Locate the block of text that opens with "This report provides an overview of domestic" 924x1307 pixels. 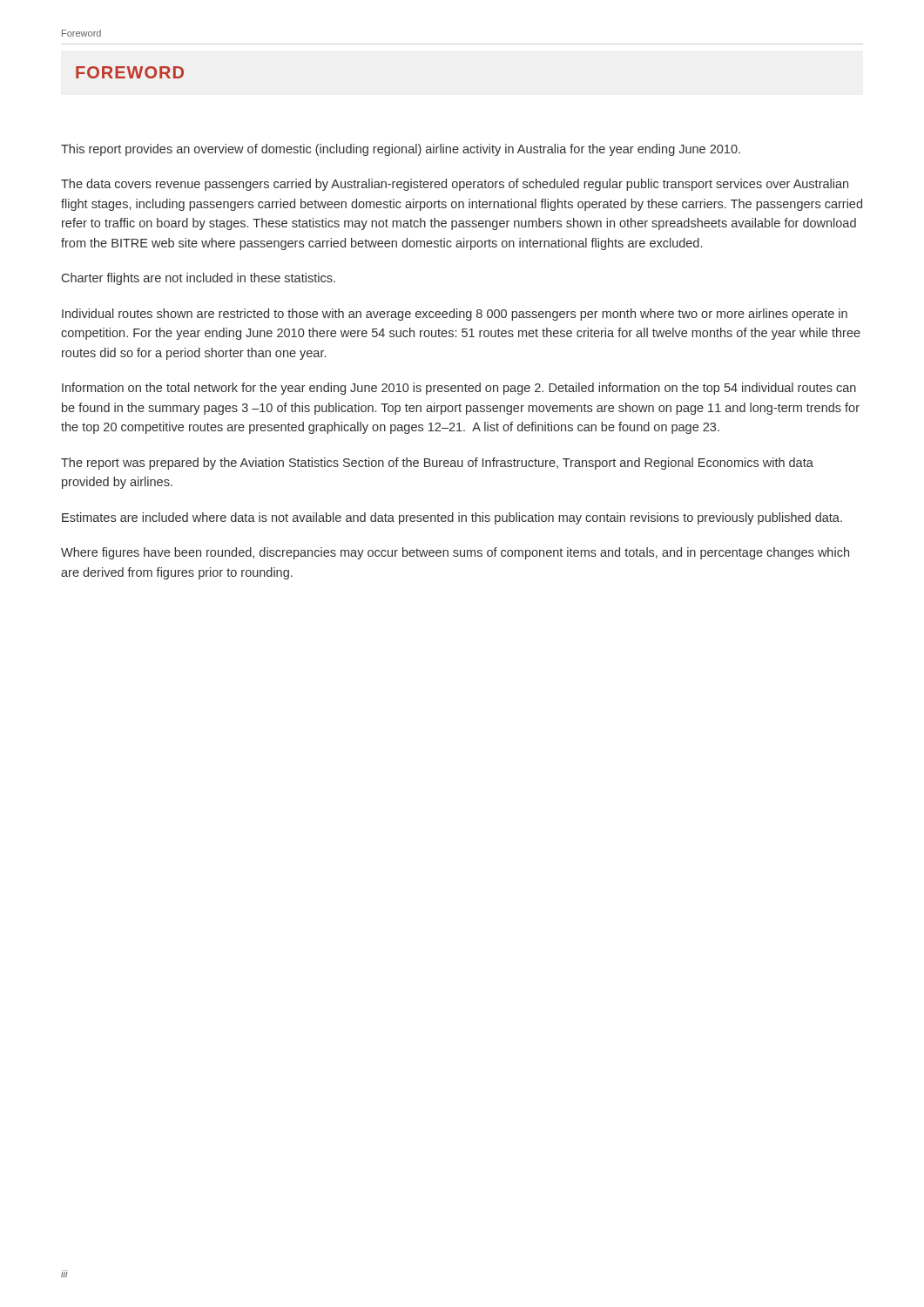click(x=462, y=149)
